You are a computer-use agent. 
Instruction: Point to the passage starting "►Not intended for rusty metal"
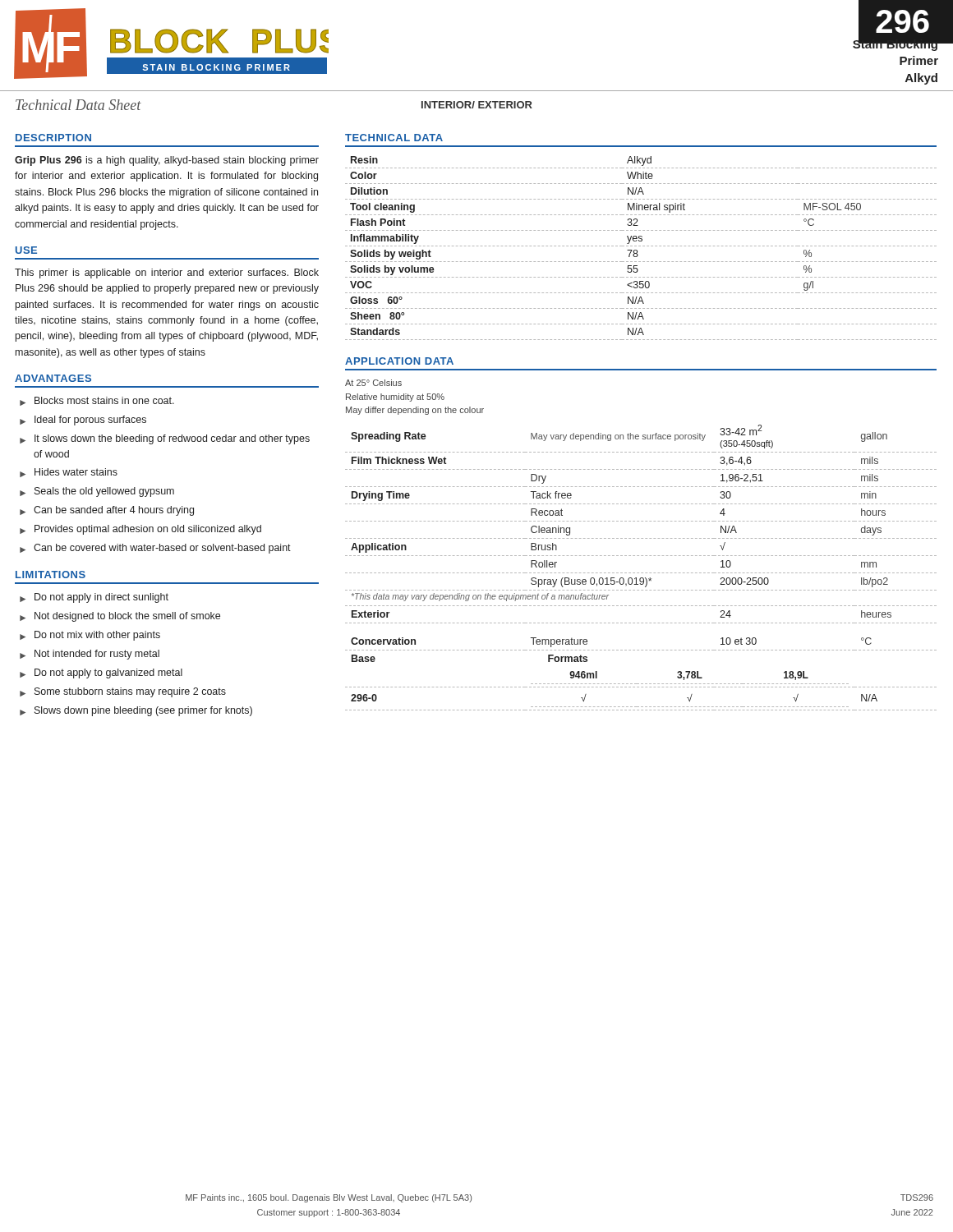click(89, 654)
